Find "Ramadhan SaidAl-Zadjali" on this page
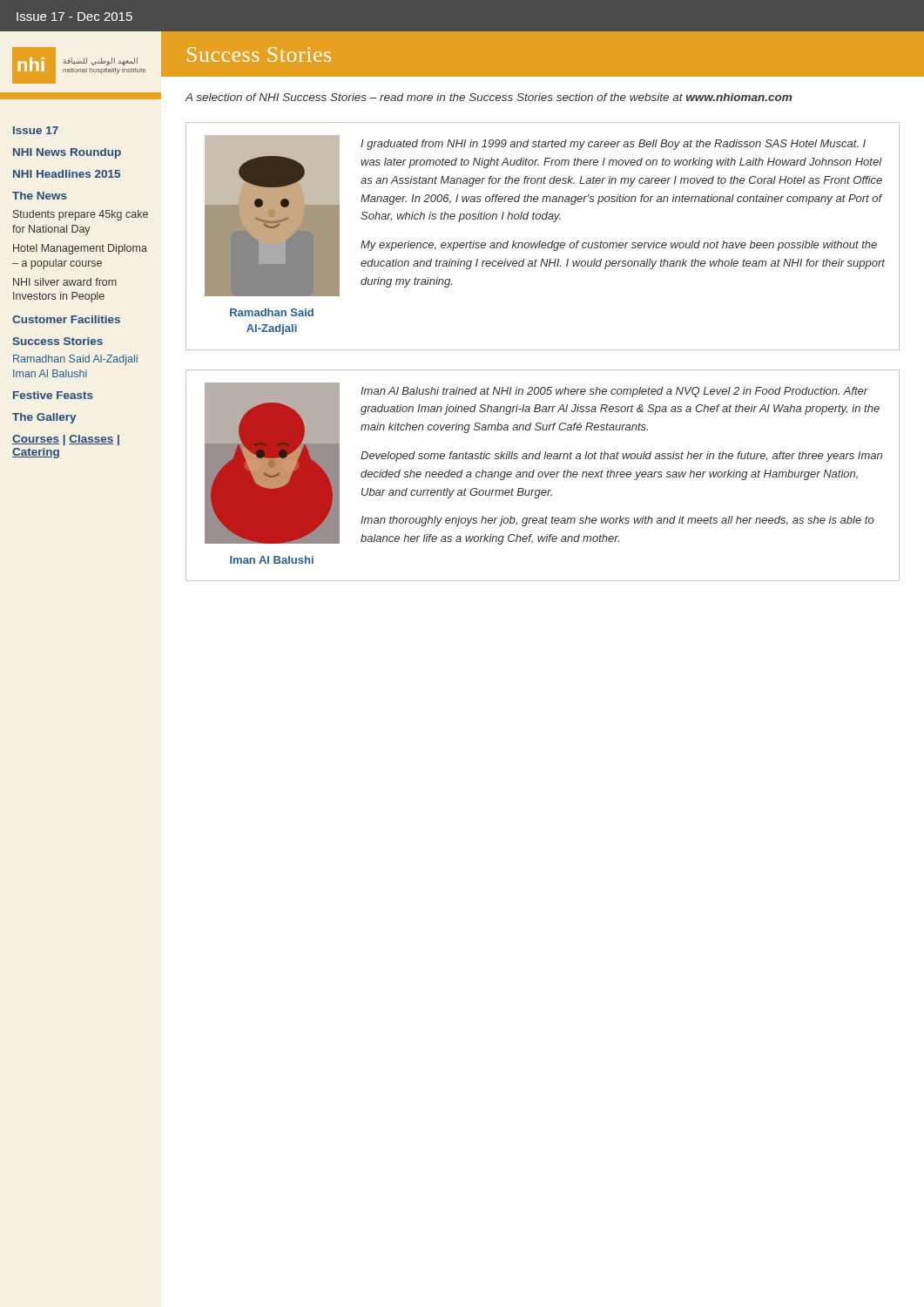The width and height of the screenshot is (924, 1307). tap(272, 321)
